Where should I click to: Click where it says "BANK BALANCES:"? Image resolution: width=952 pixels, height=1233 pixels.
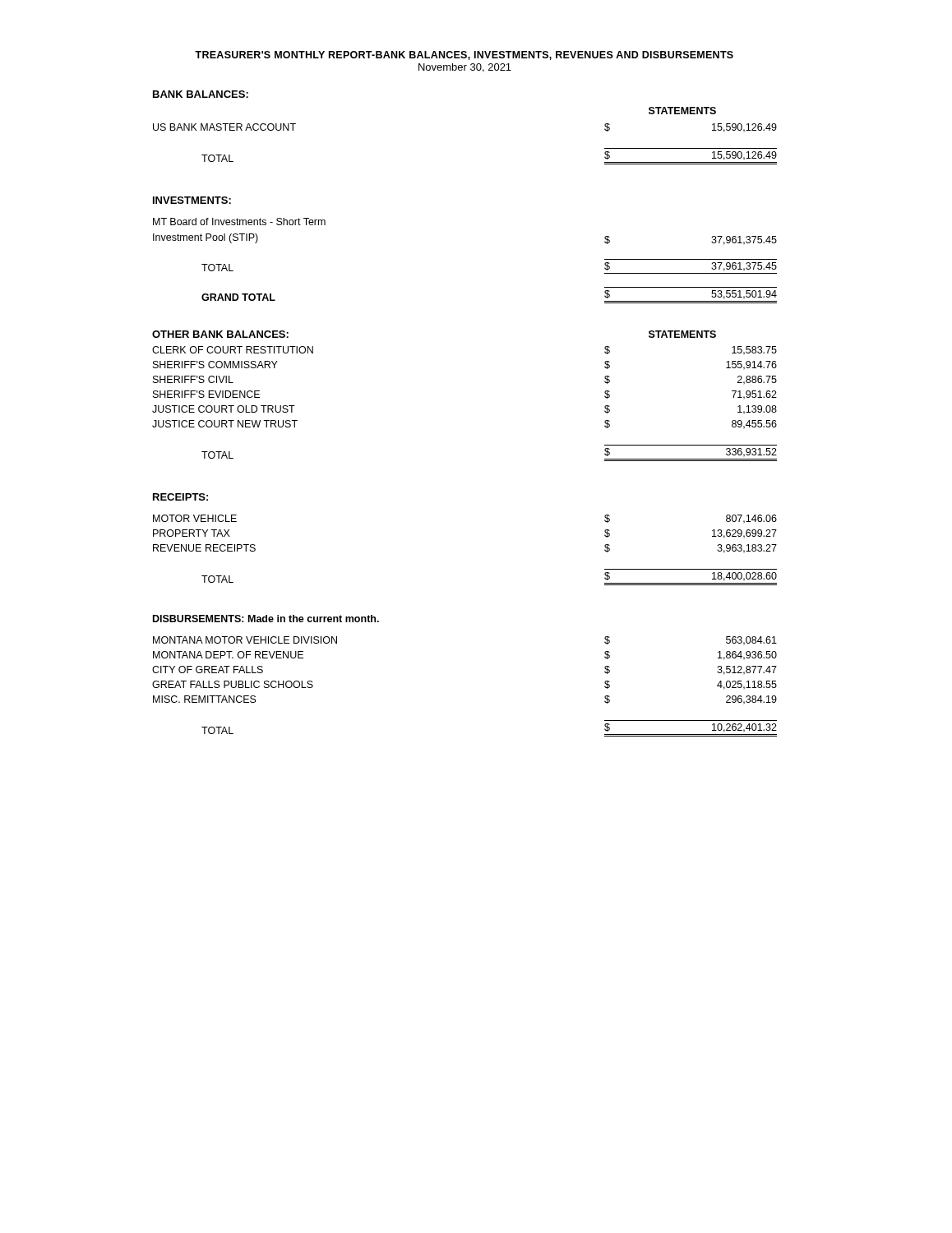click(200, 94)
